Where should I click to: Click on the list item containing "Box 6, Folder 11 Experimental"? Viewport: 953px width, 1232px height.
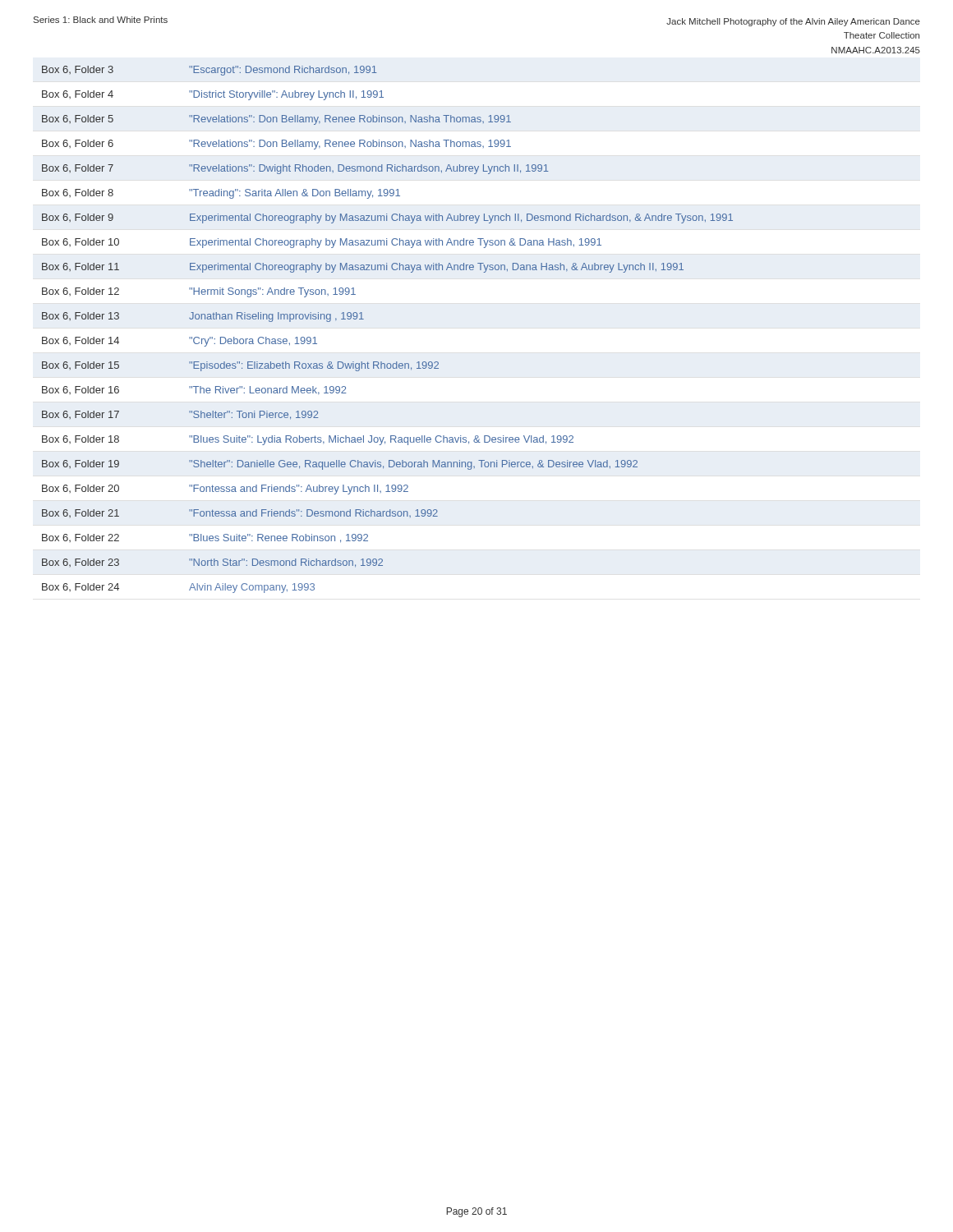[476, 266]
